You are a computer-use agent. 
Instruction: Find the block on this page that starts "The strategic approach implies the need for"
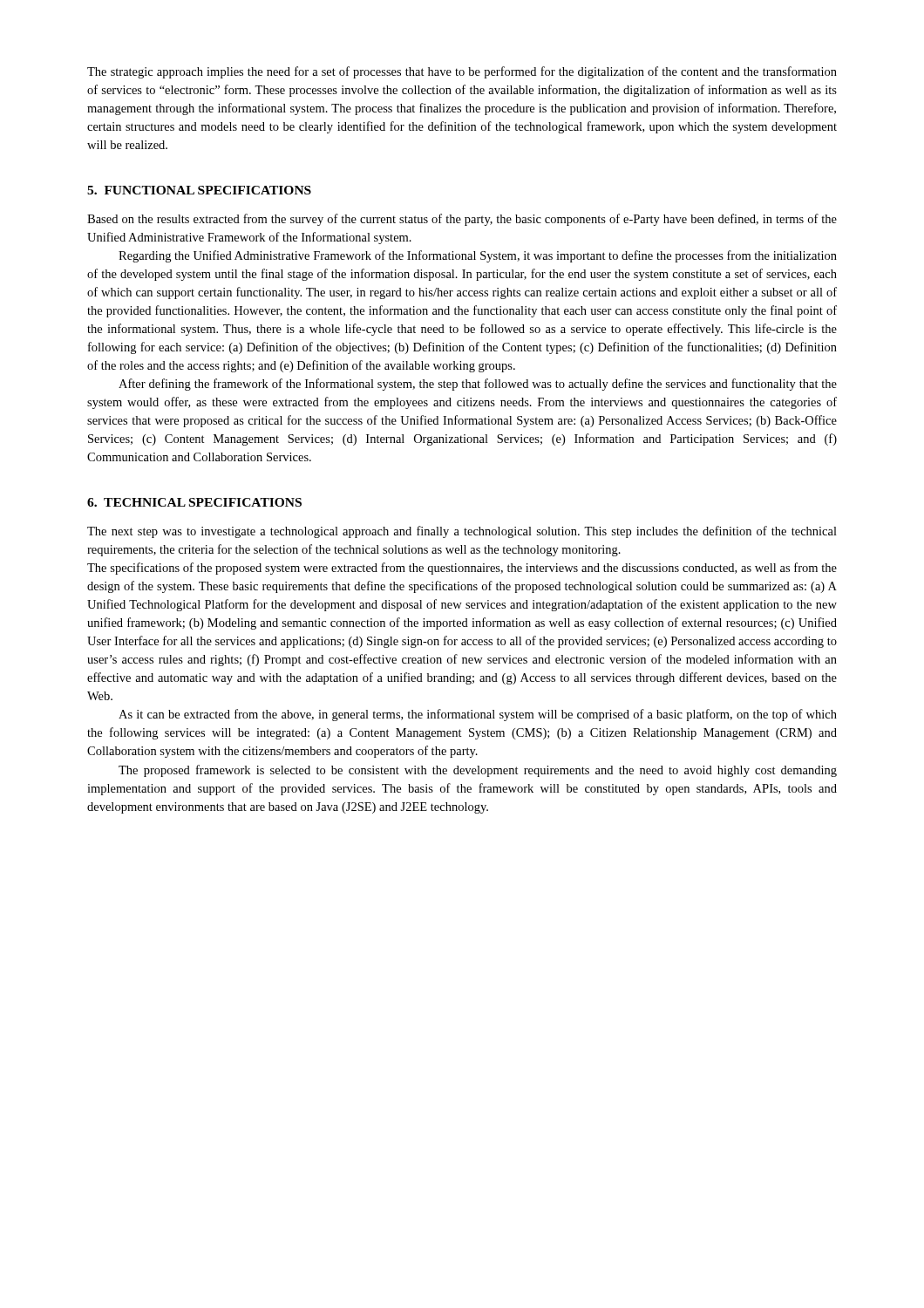point(462,109)
